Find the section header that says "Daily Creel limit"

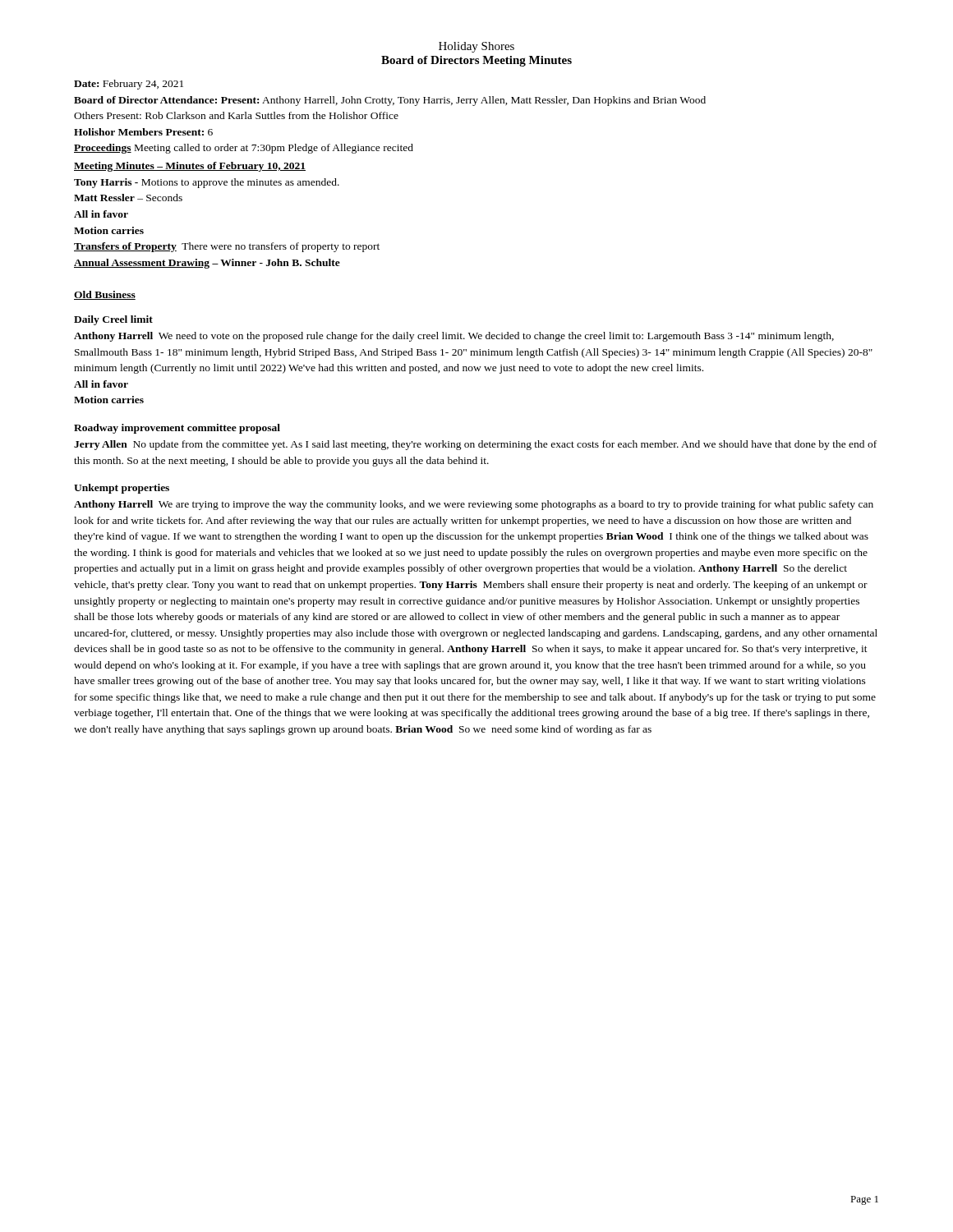tap(113, 319)
